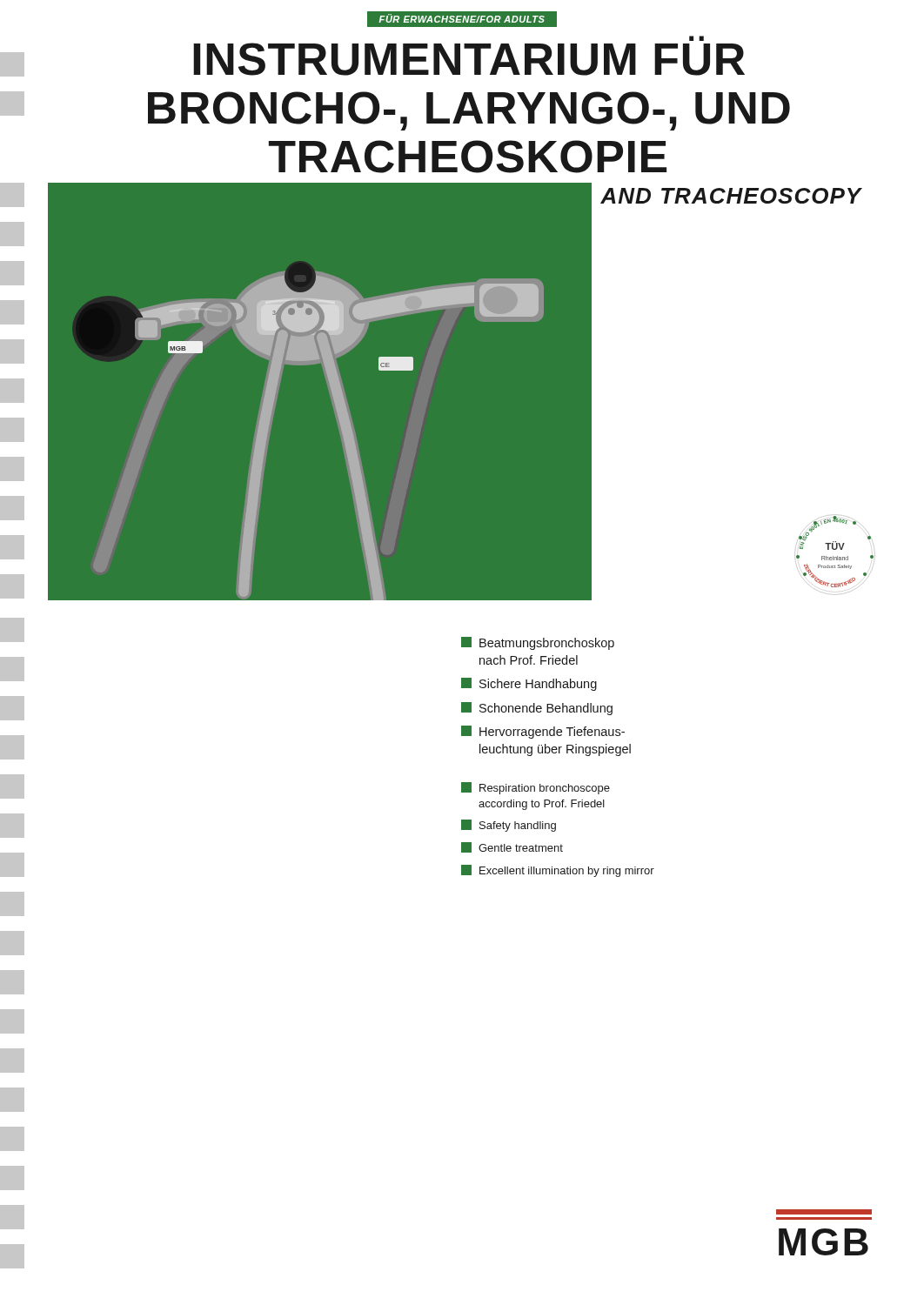Screen dimensions: 1305x924
Task: Point to "Sichere Handhabung"
Action: pos(529,685)
